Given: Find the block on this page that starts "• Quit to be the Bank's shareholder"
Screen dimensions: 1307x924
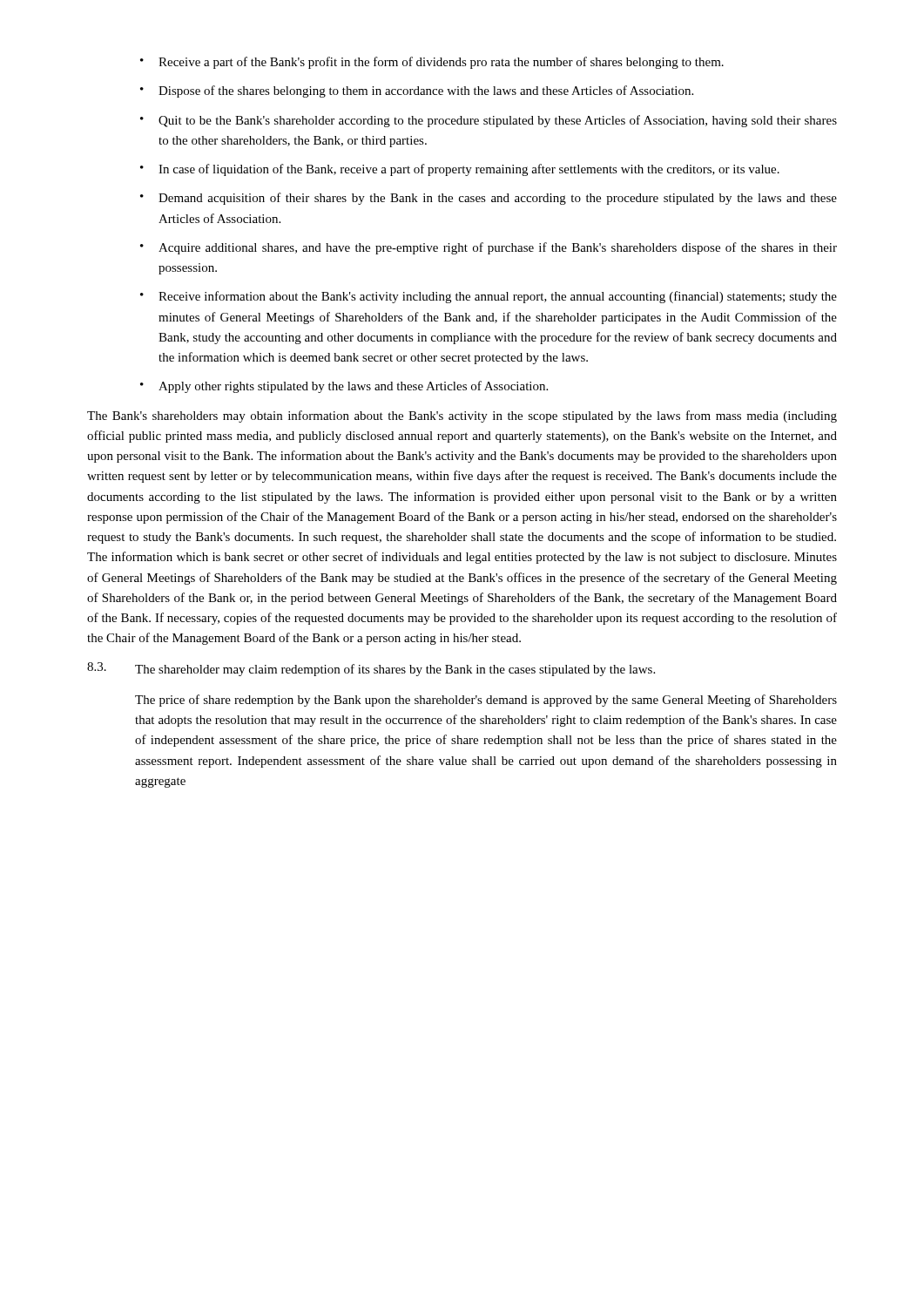Looking at the screenshot, I should (x=488, y=130).
